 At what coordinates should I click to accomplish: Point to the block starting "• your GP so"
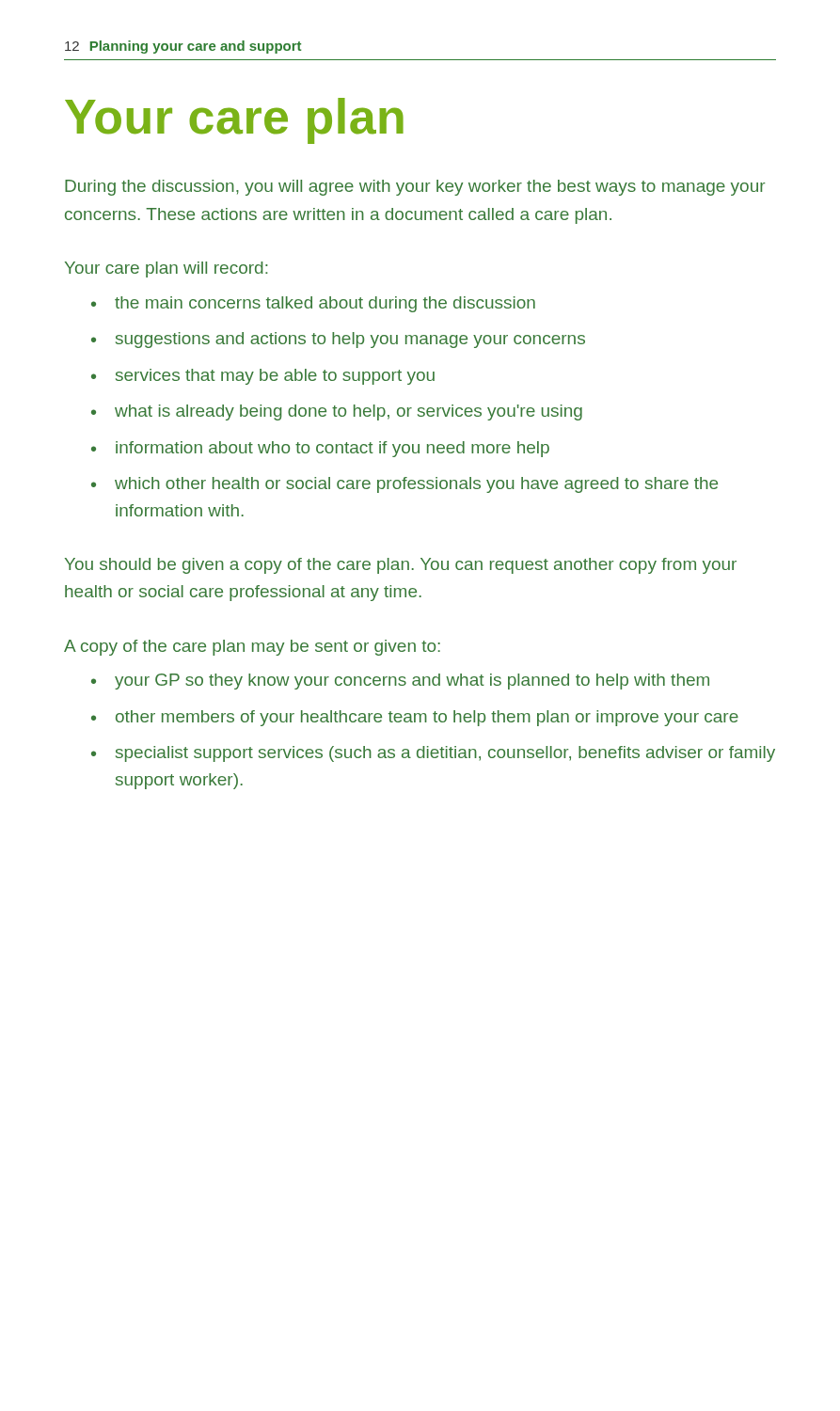[400, 681]
